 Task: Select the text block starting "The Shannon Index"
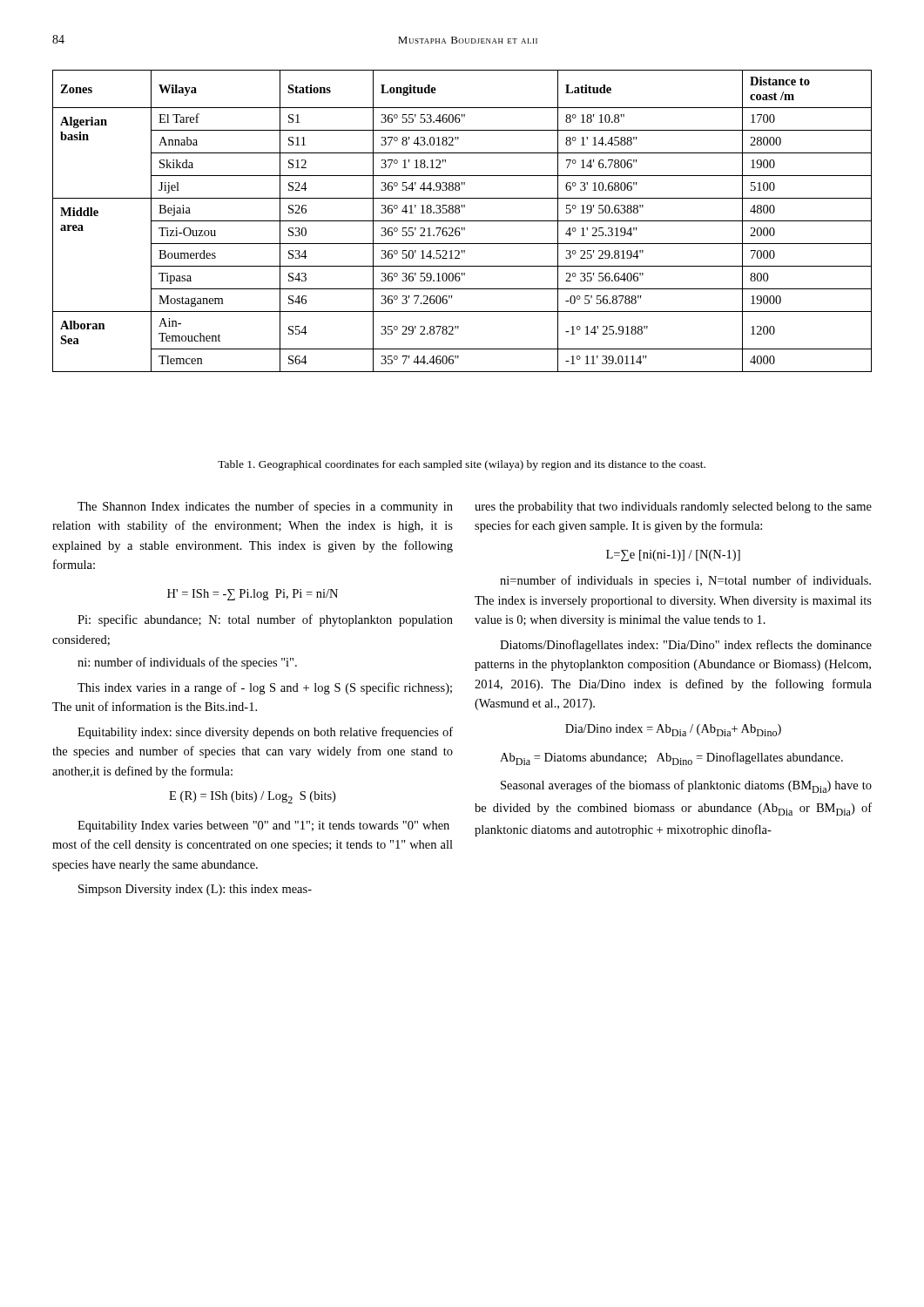[253, 536]
